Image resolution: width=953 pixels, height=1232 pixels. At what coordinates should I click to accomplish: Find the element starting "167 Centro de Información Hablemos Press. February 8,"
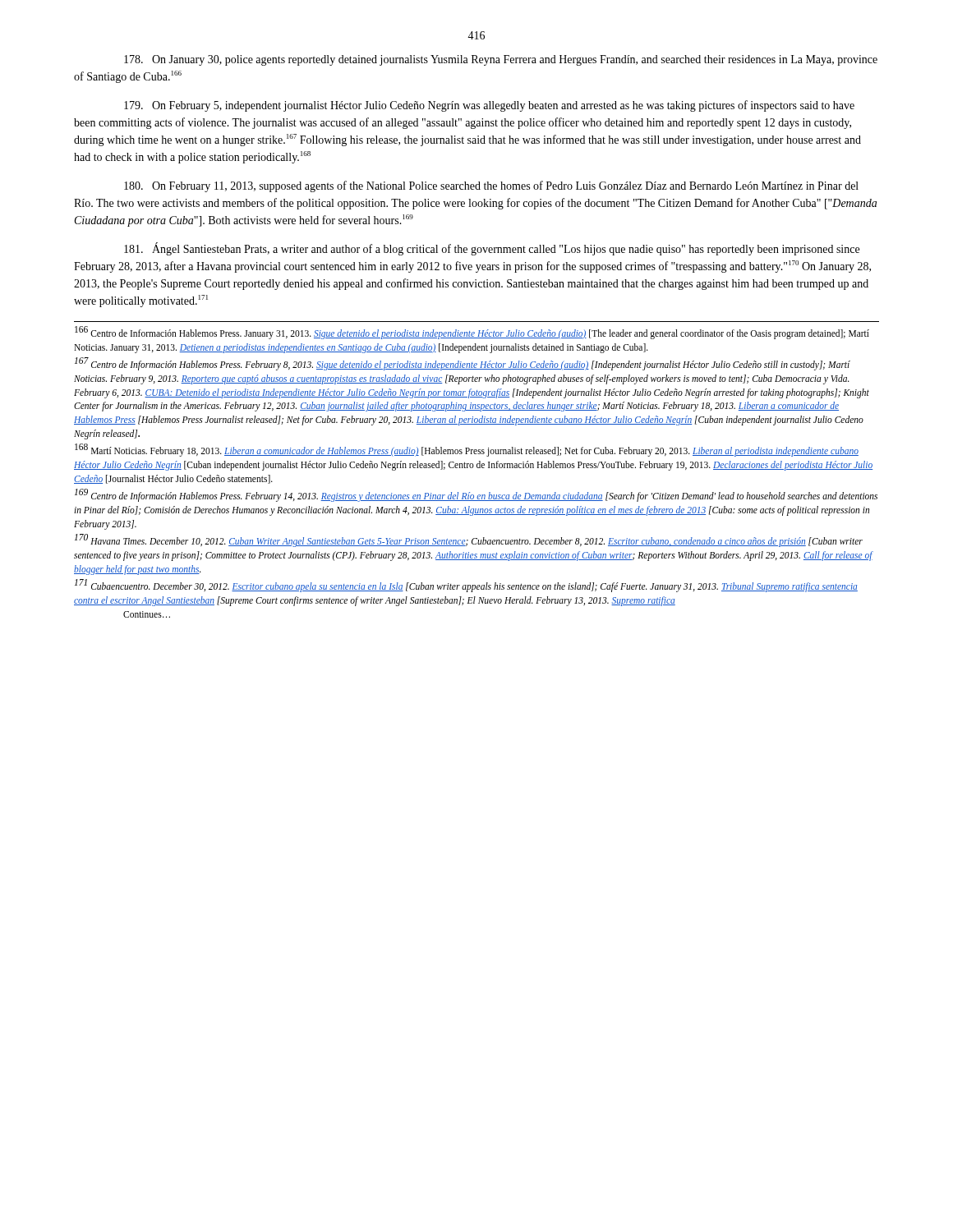pyautogui.click(x=471, y=398)
